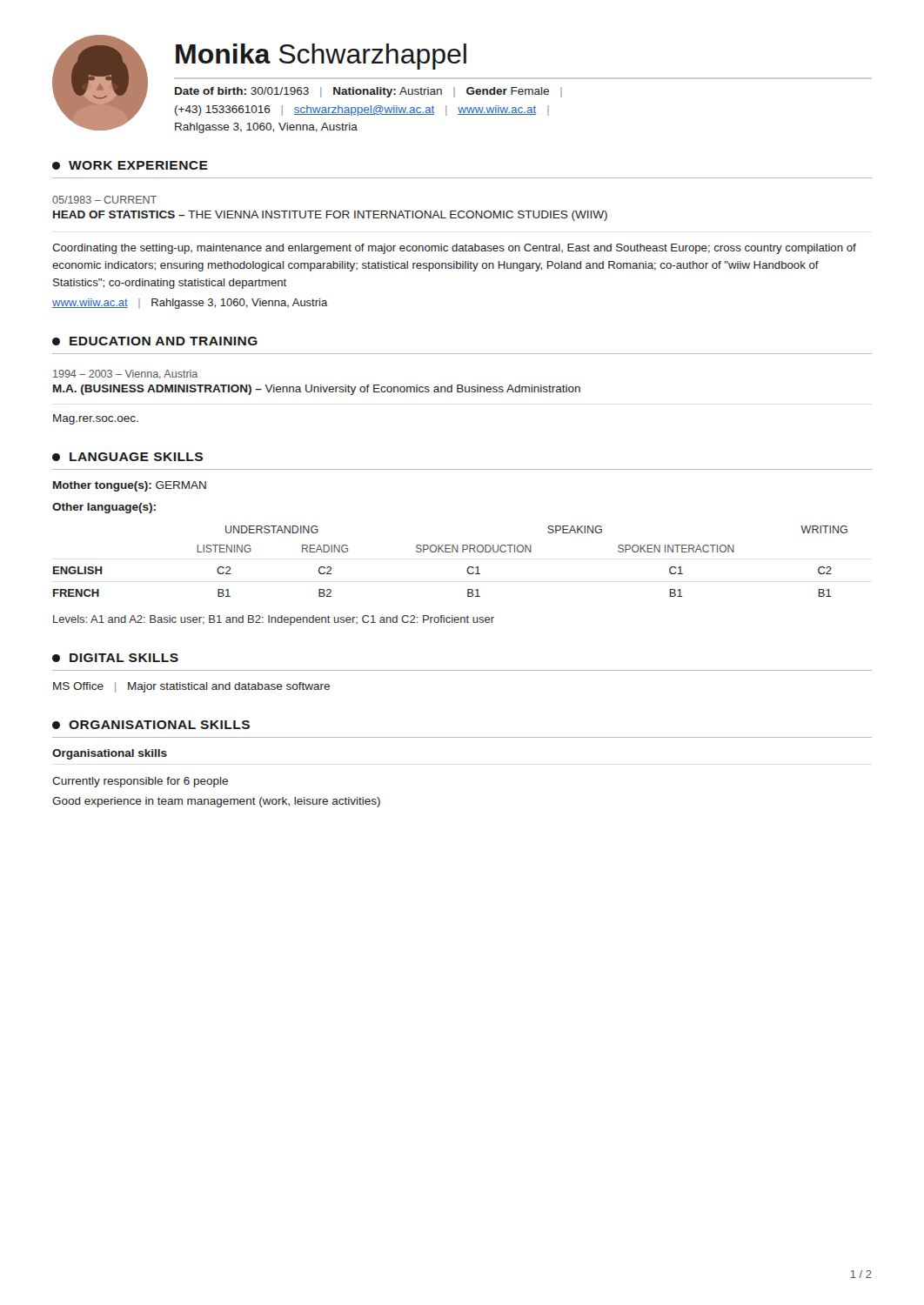Image resolution: width=924 pixels, height=1305 pixels.
Task: Find the photo
Action: [100, 83]
